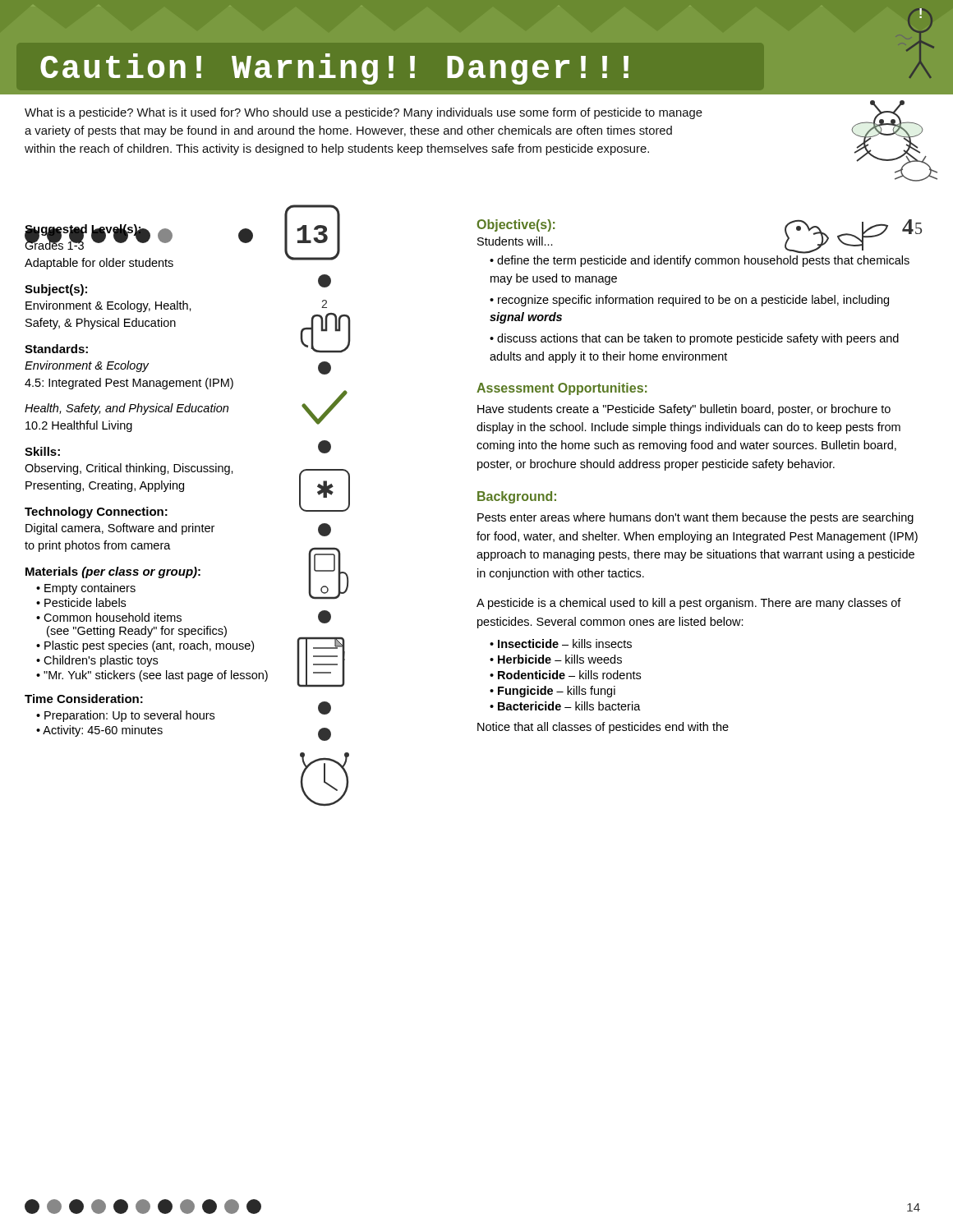The height and width of the screenshot is (1232, 953).
Task: Find the list item that reads "• Fungicide – kills fungi"
Action: pyautogui.click(x=553, y=691)
